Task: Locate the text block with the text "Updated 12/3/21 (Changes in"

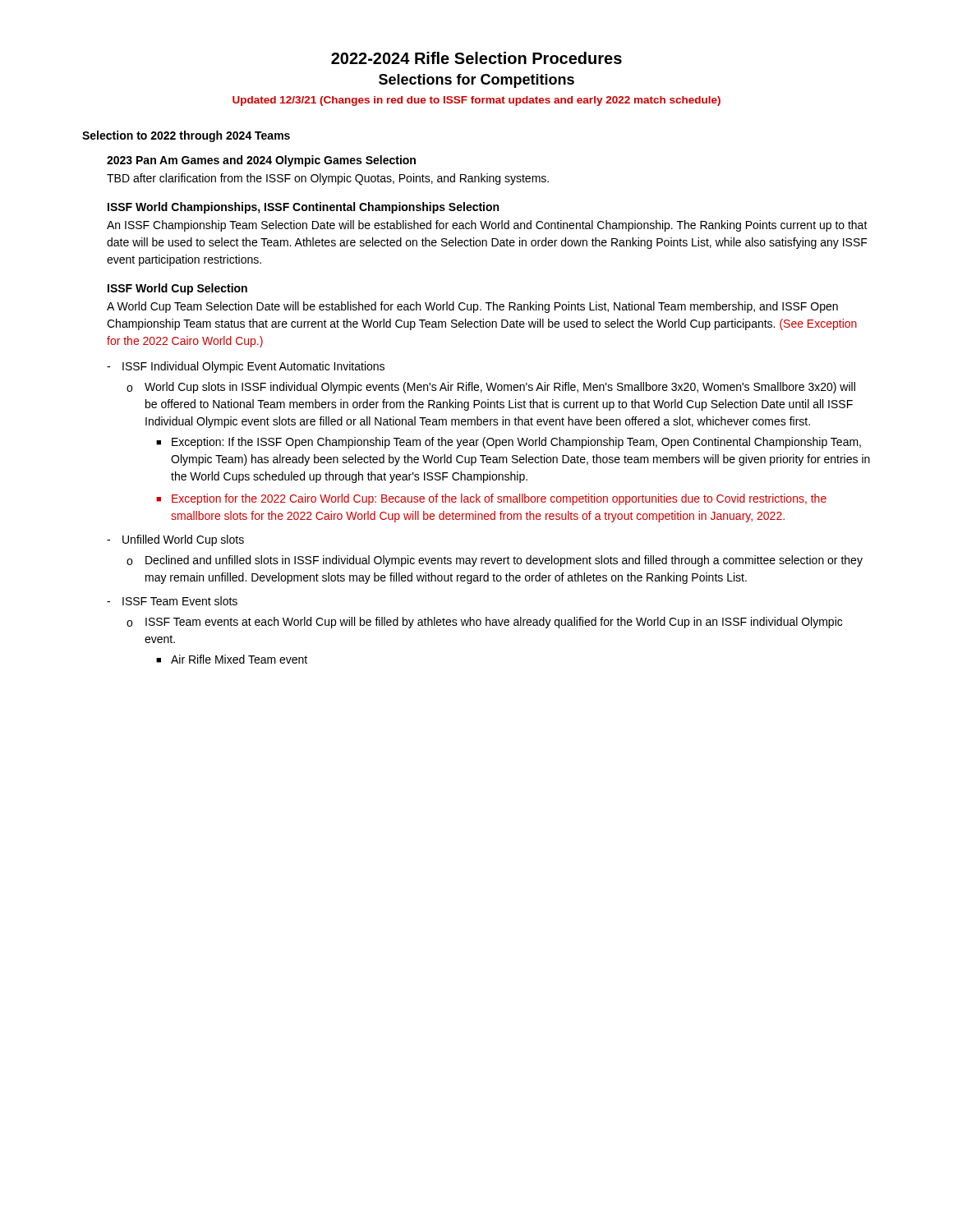Action: pos(476,100)
